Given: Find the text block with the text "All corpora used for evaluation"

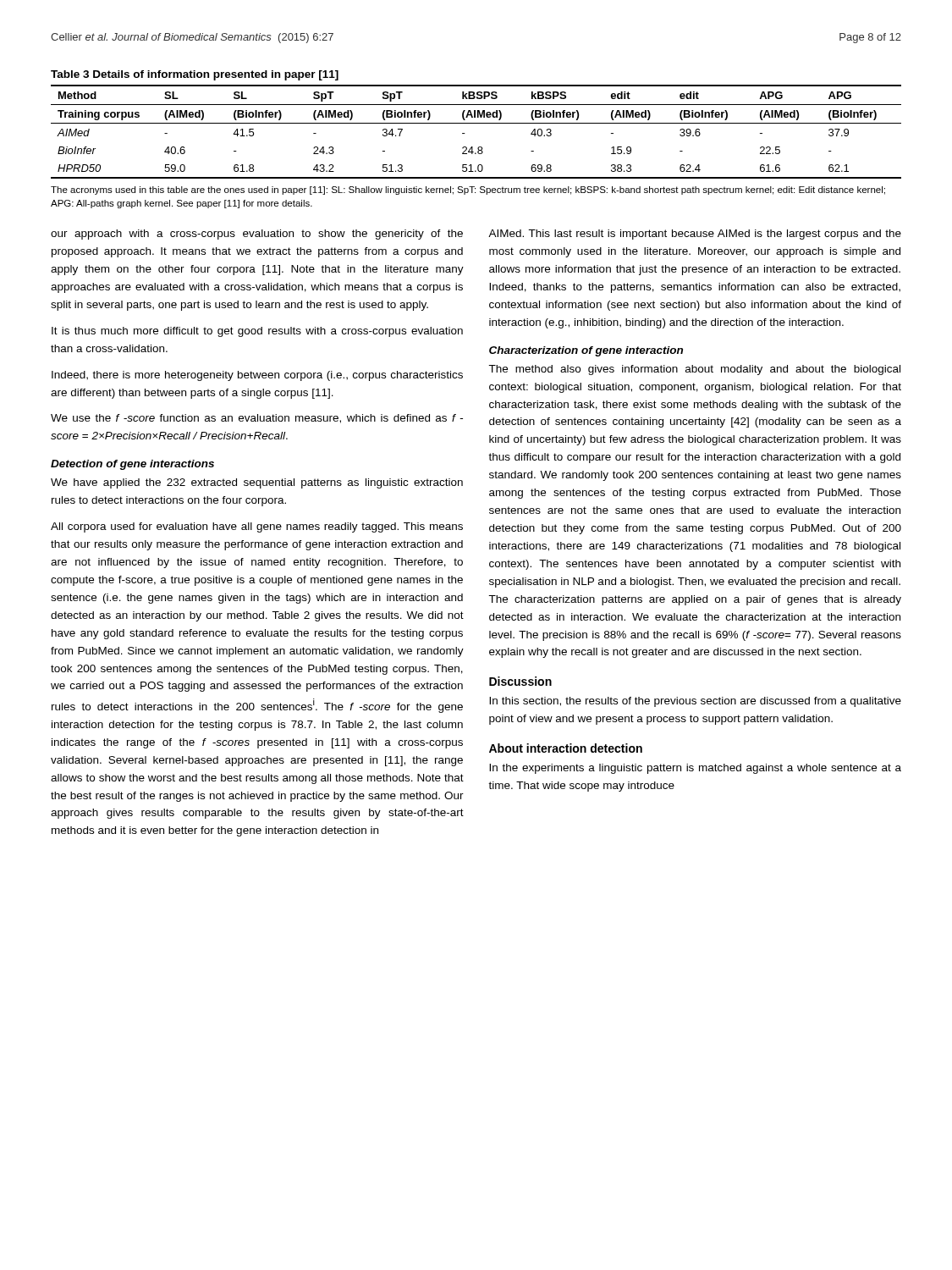Looking at the screenshot, I should 257,678.
